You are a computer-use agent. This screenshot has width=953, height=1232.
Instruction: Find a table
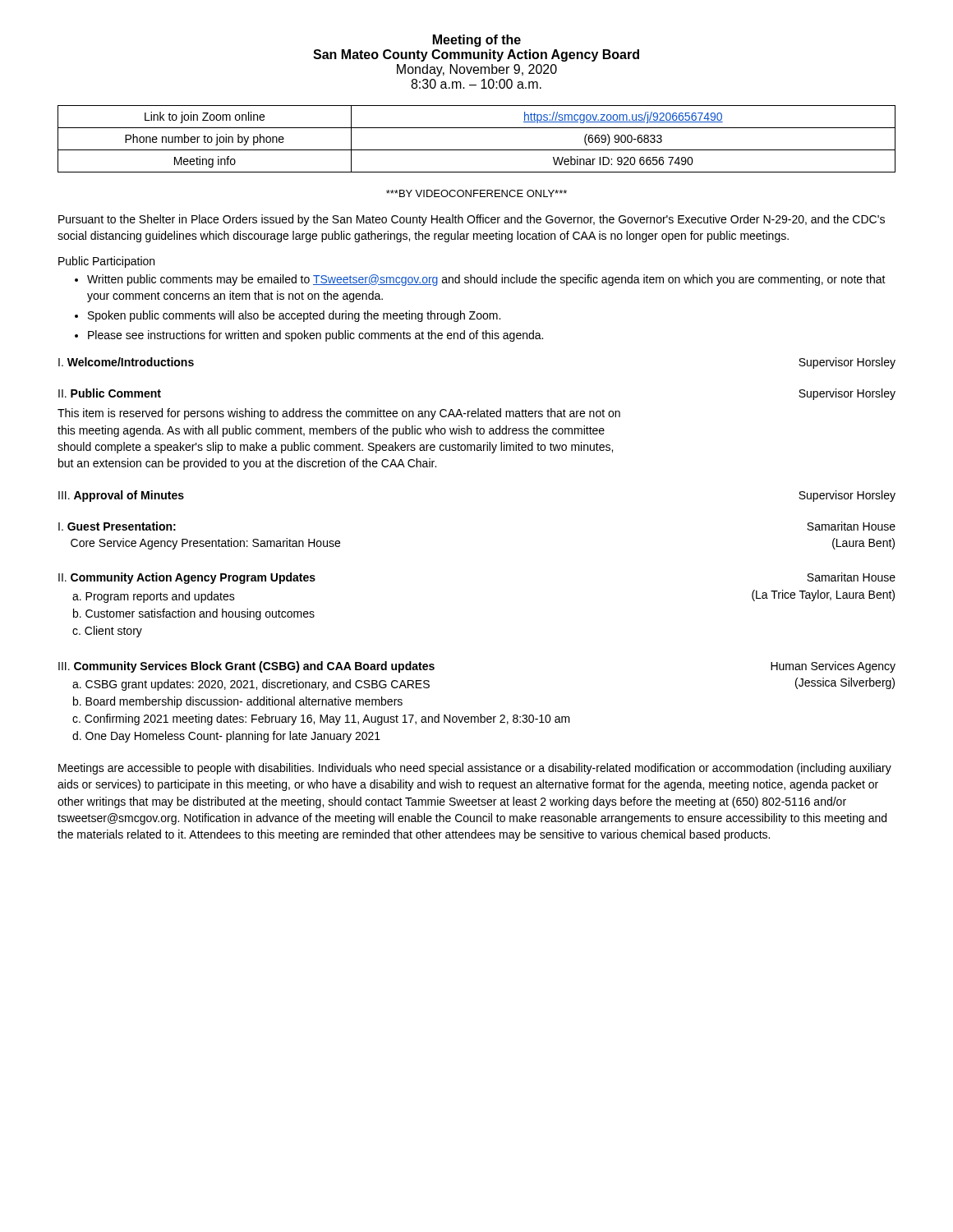(x=476, y=139)
